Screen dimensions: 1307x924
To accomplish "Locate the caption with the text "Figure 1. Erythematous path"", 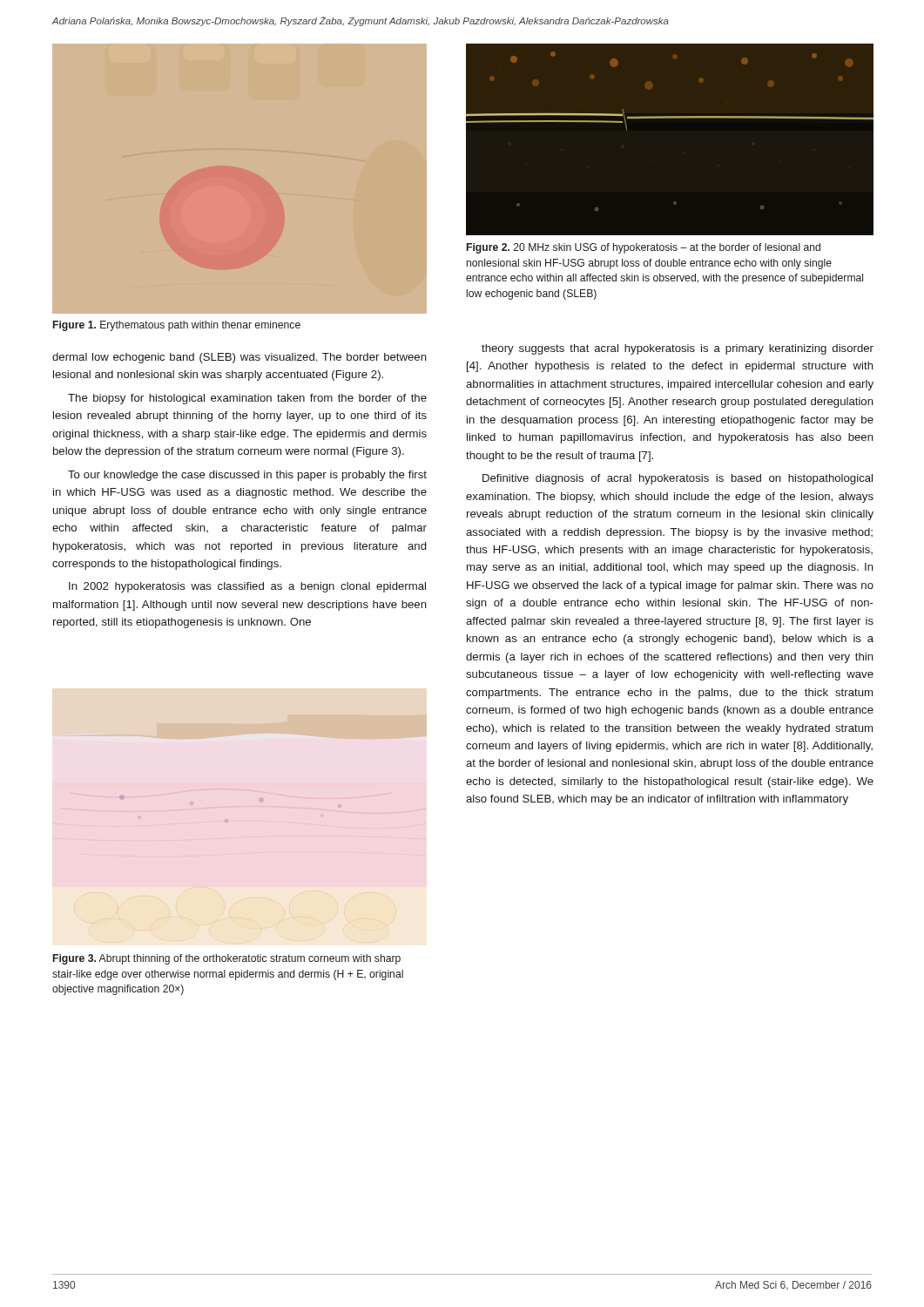I will [176, 325].
